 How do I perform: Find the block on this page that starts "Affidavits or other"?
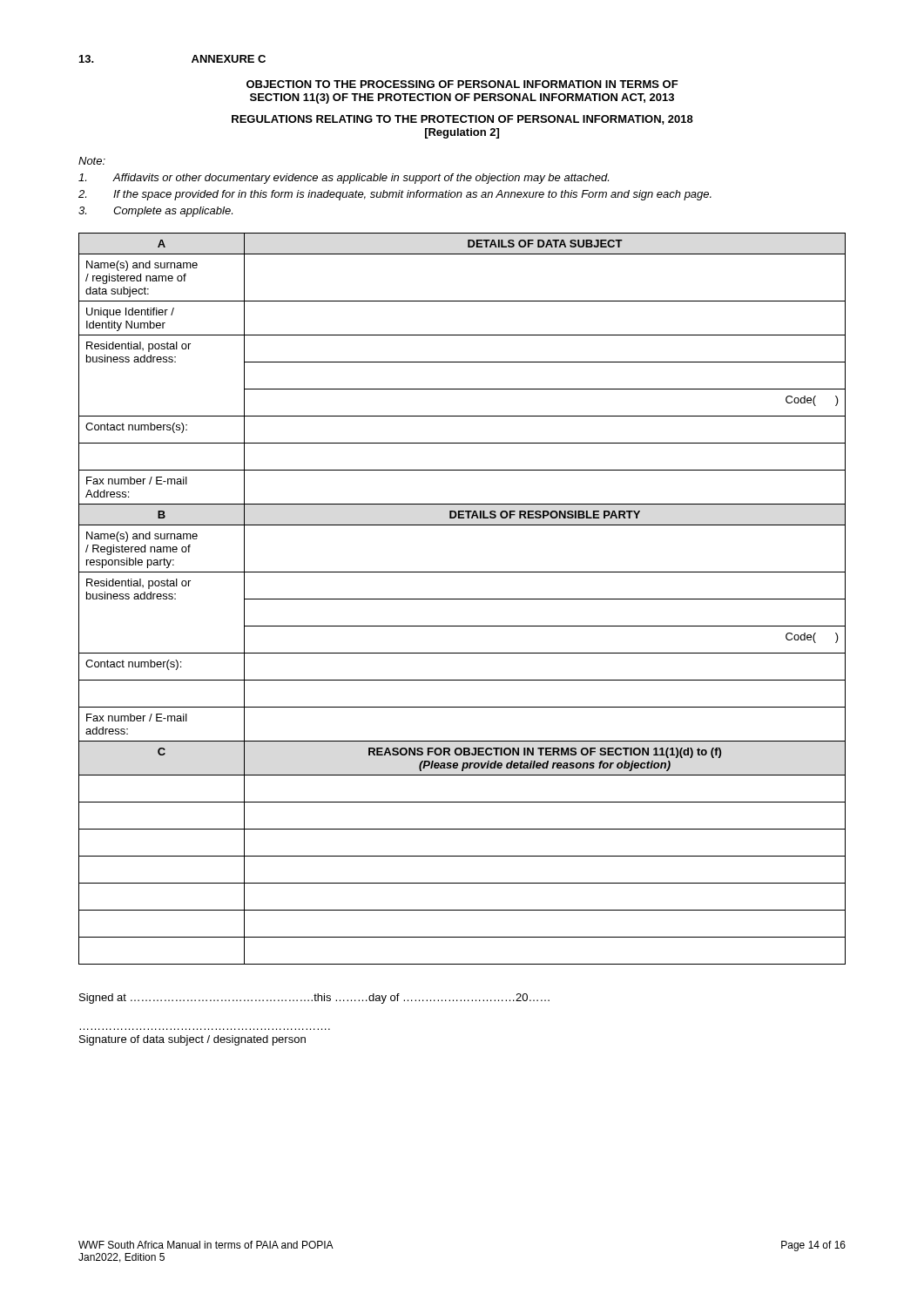[x=462, y=177]
